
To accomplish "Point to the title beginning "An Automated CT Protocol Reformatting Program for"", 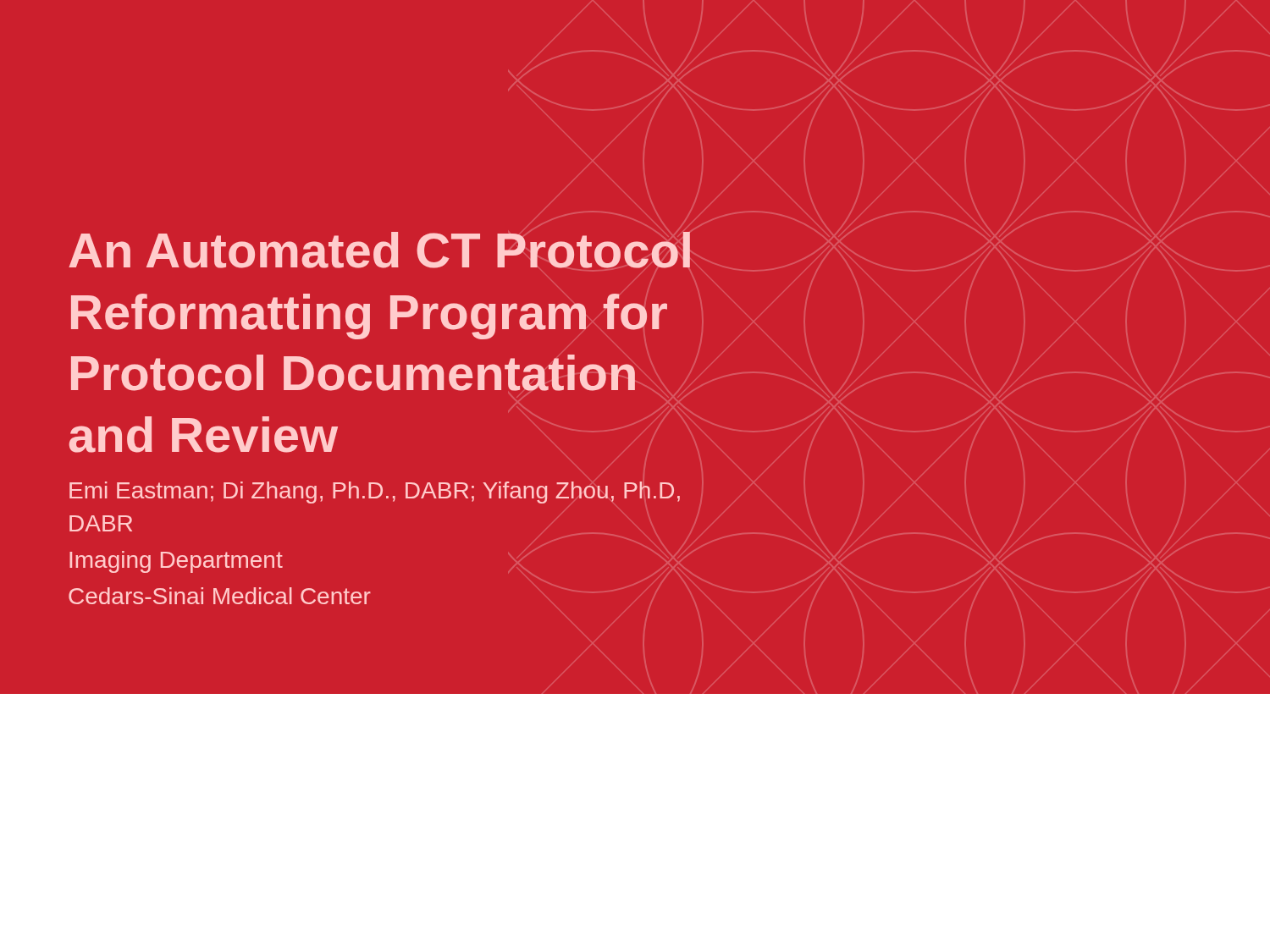I will [389, 343].
